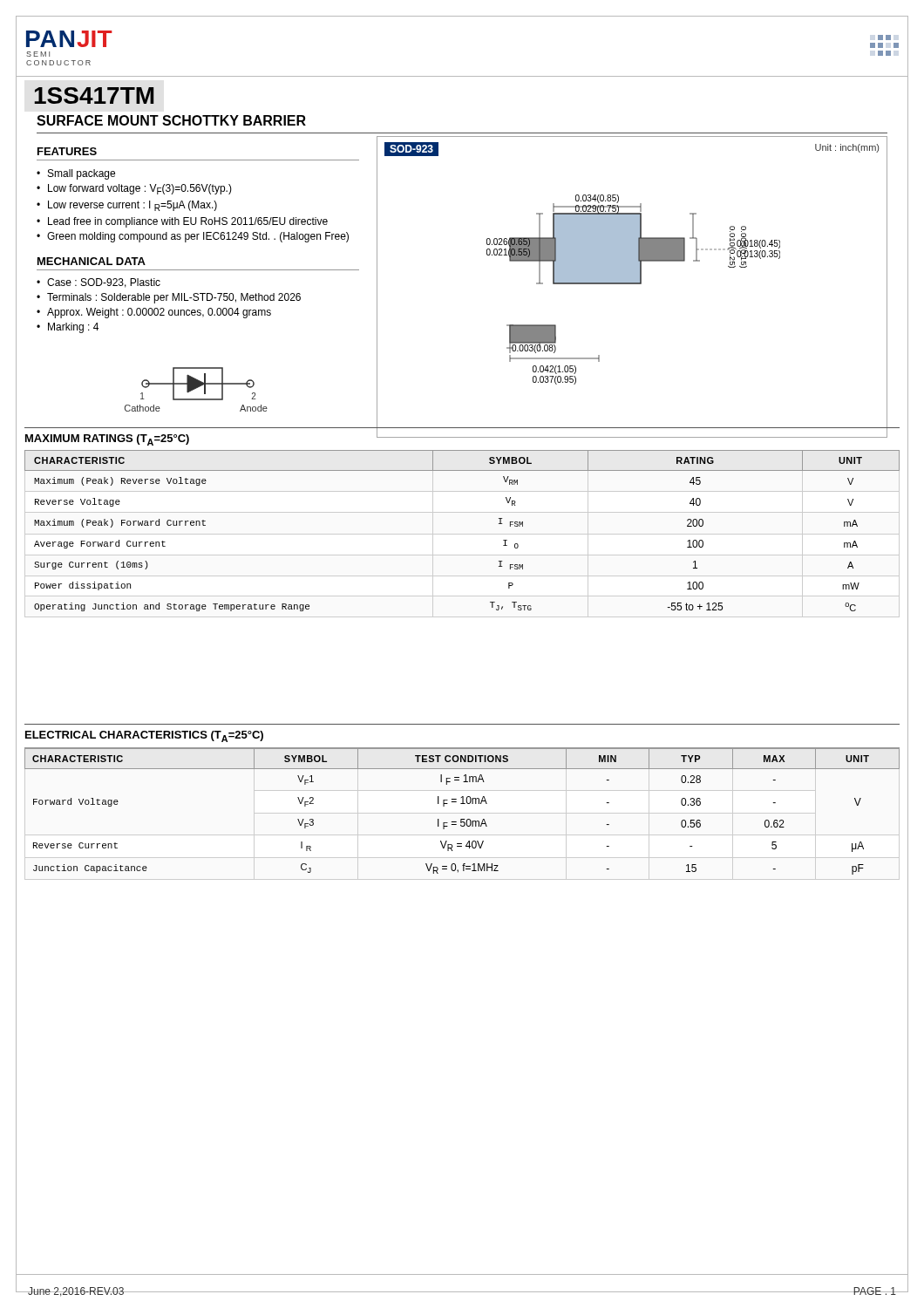924x1308 pixels.
Task: Locate the list item that reads "Low reverse current :"
Action: point(132,206)
